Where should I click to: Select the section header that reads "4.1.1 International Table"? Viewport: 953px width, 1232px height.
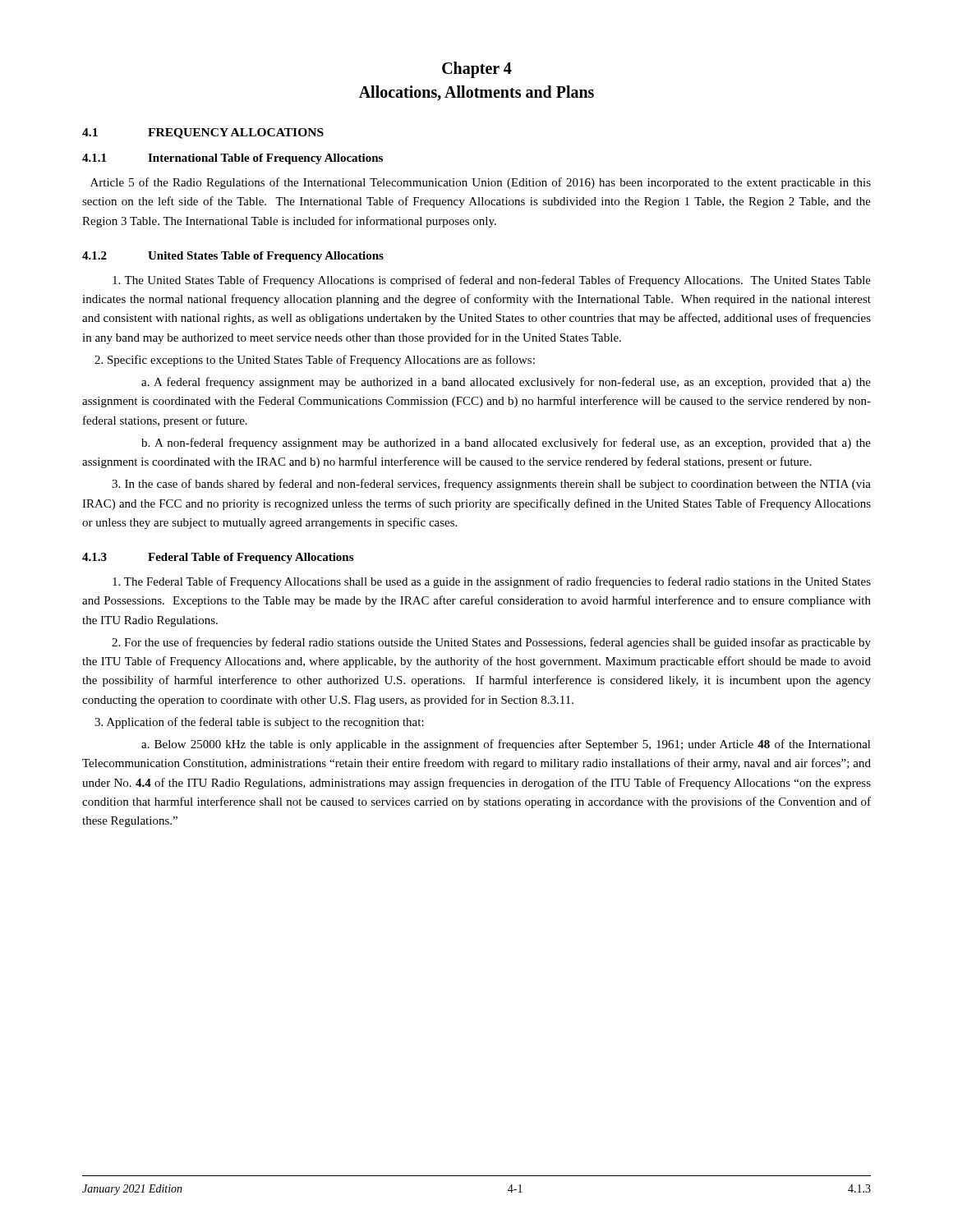(233, 158)
